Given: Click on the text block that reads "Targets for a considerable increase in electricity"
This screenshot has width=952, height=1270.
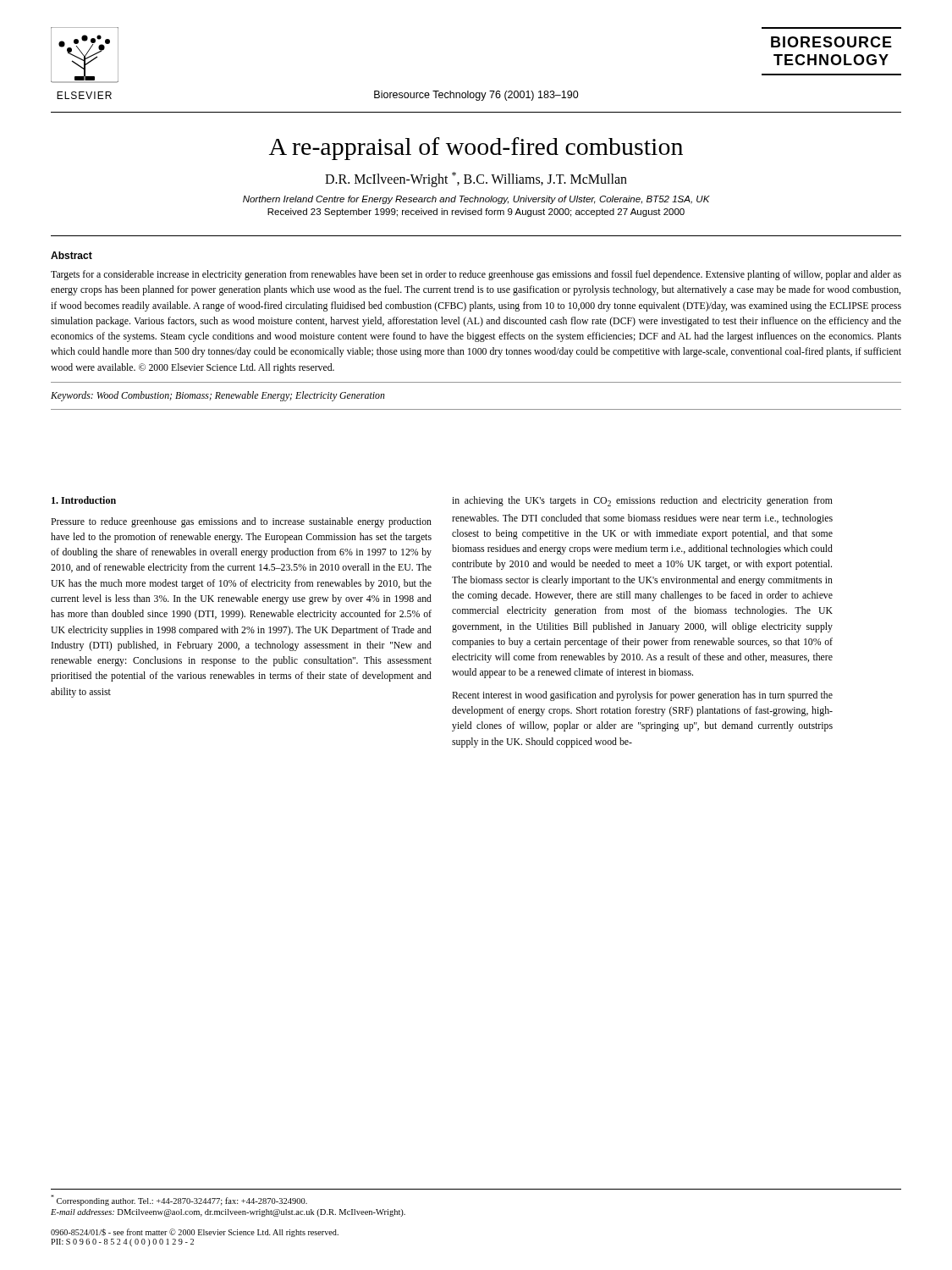Looking at the screenshot, I should pos(476,321).
